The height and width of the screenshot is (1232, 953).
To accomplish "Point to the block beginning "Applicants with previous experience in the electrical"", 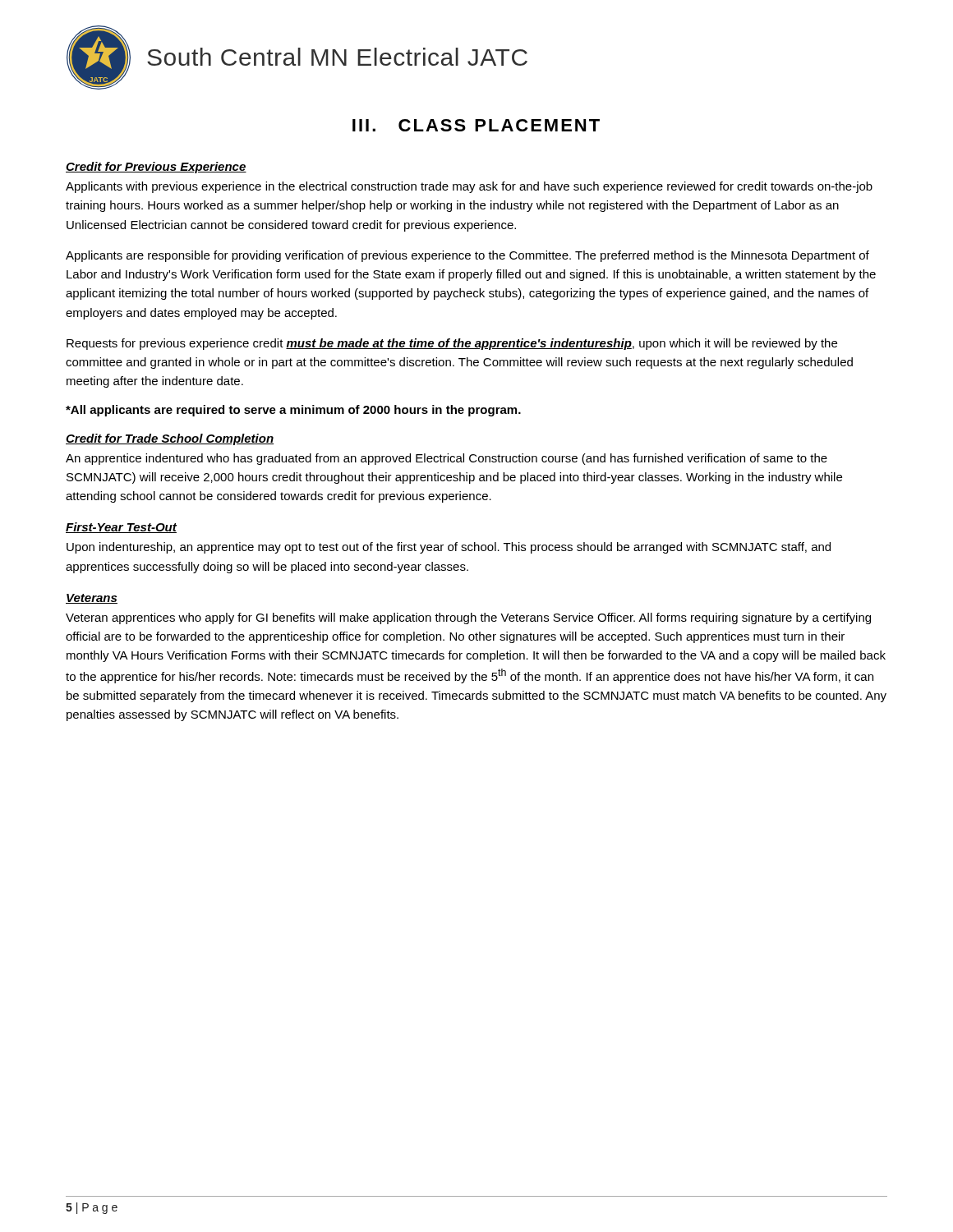I will tap(469, 205).
